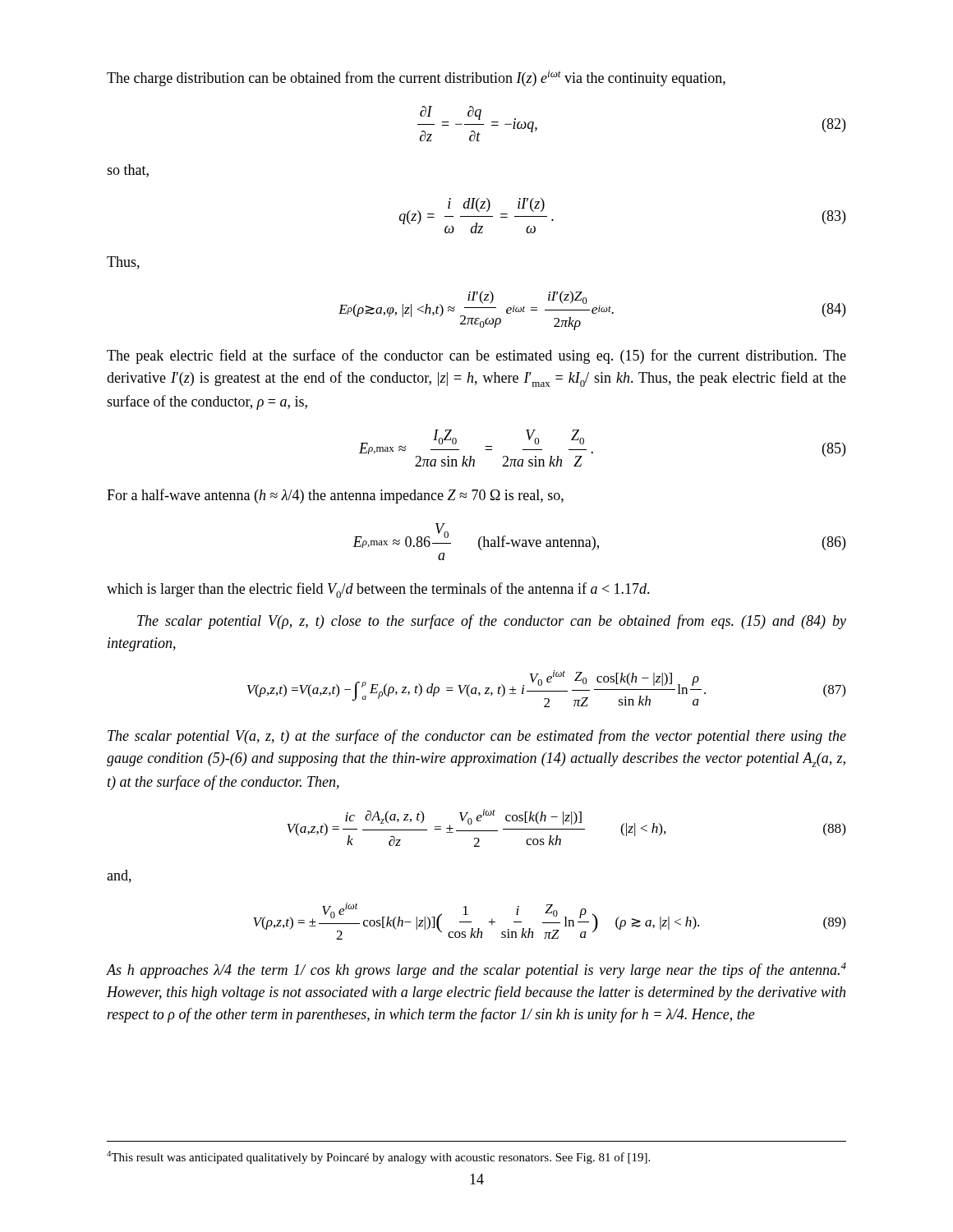Locate the block of text that opens with "As h approaches λ/4 the term 1/"
953x1232 pixels.
(476, 991)
